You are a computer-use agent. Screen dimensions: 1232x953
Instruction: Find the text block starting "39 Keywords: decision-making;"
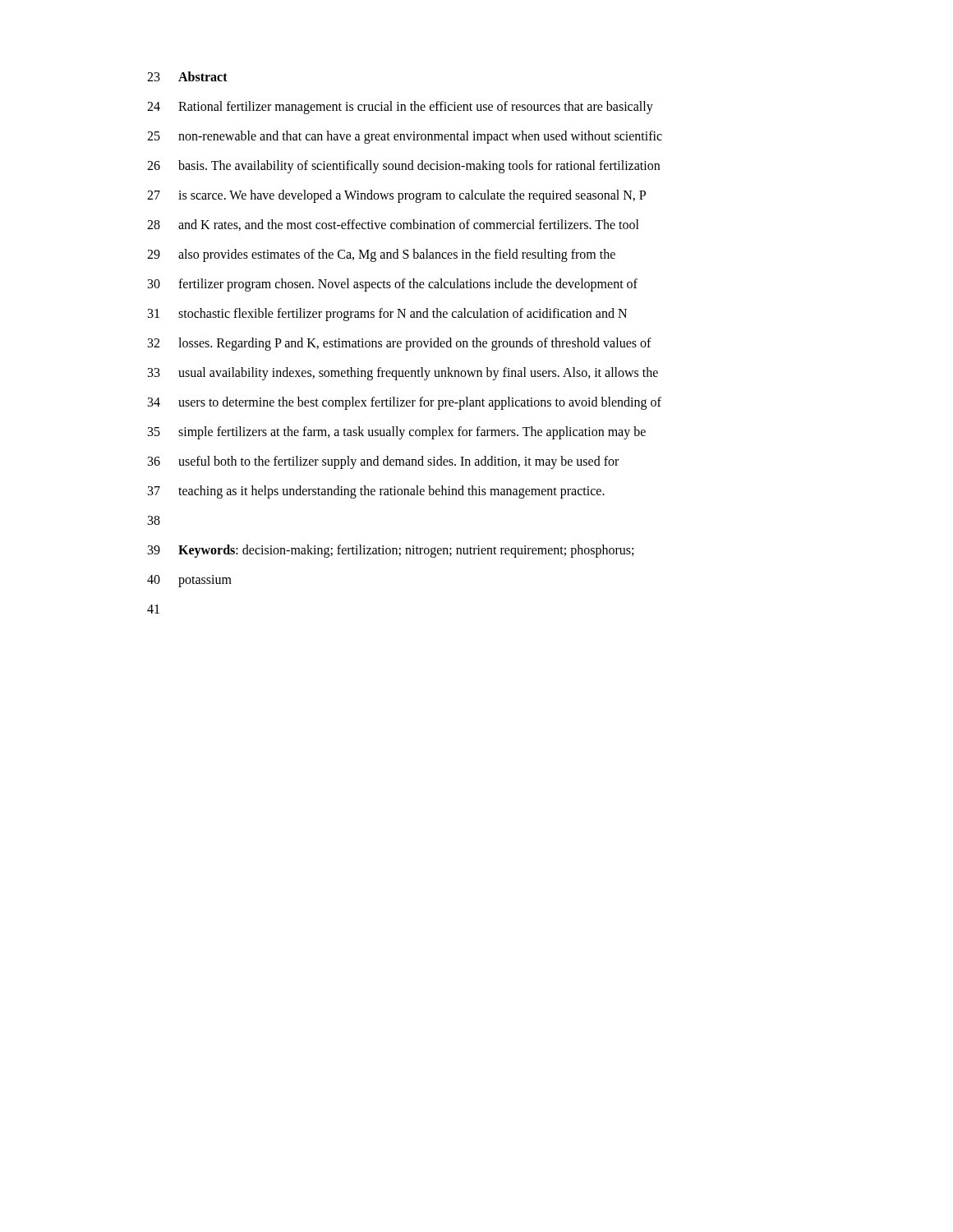[391, 551]
